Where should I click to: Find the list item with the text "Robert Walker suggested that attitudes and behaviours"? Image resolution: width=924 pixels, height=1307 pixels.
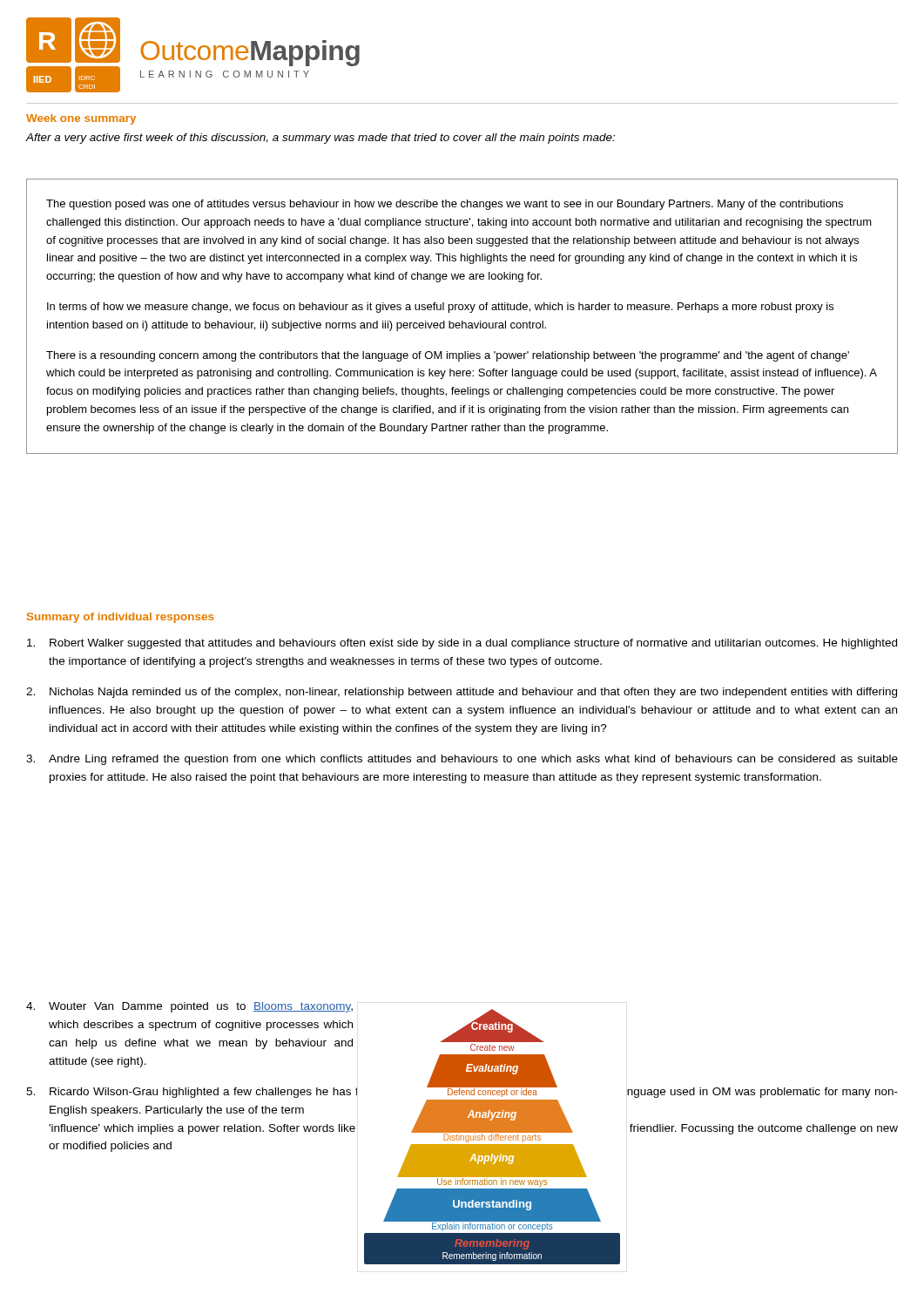point(462,653)
